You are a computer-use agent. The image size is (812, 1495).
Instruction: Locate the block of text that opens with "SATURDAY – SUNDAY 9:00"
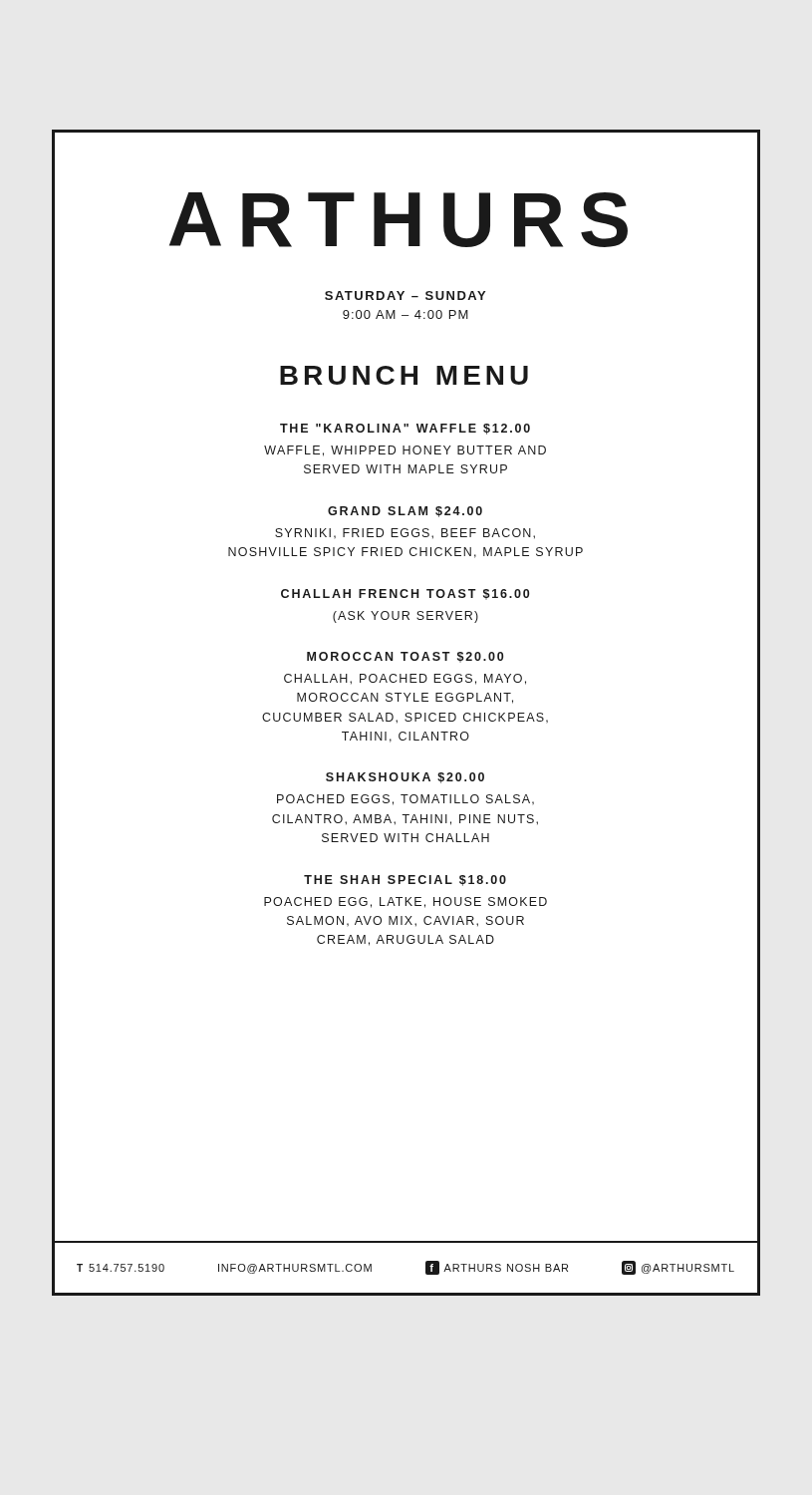pos(406,305)
